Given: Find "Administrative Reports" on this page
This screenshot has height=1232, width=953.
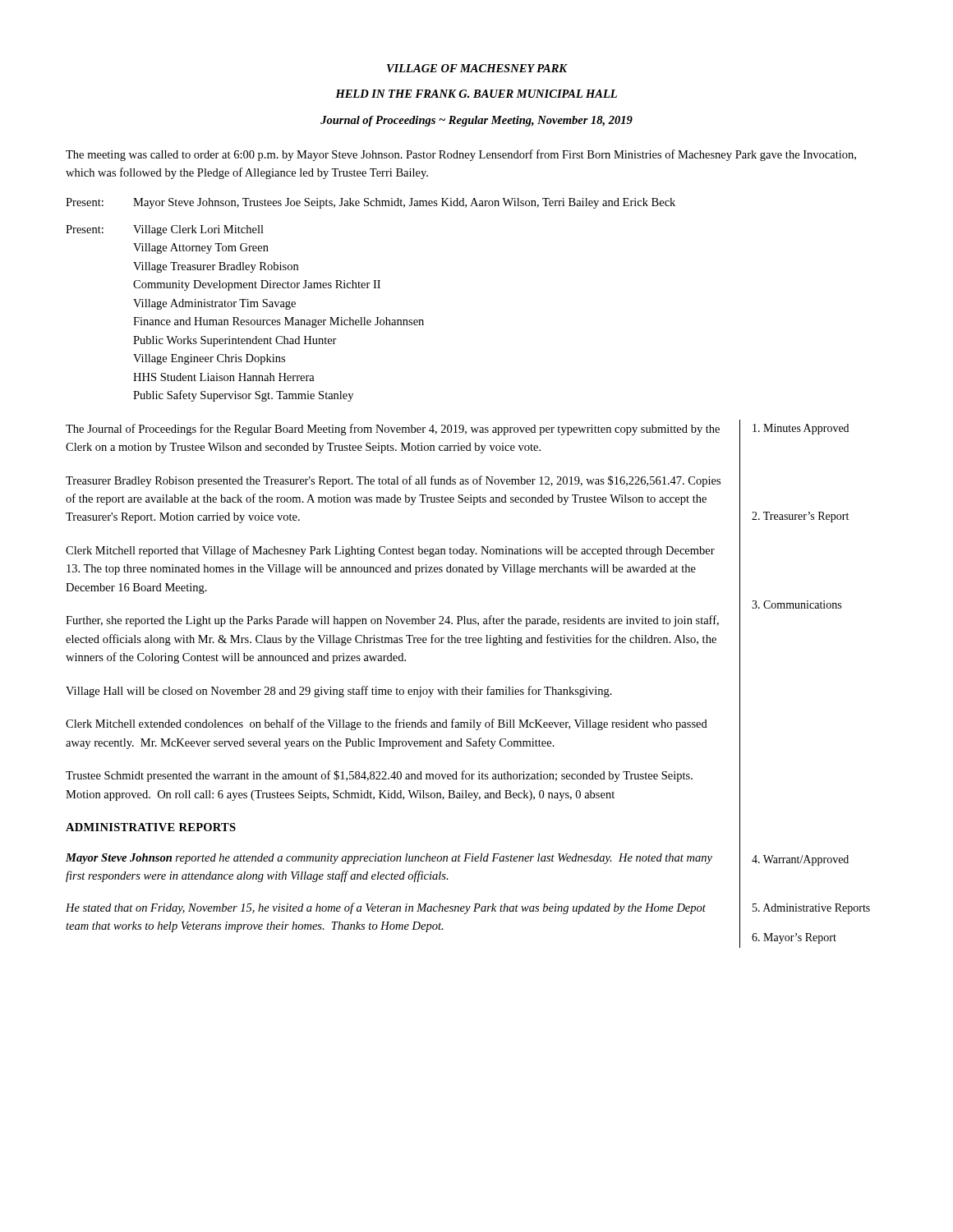Looking at the screenshot, I should [811, 908].
